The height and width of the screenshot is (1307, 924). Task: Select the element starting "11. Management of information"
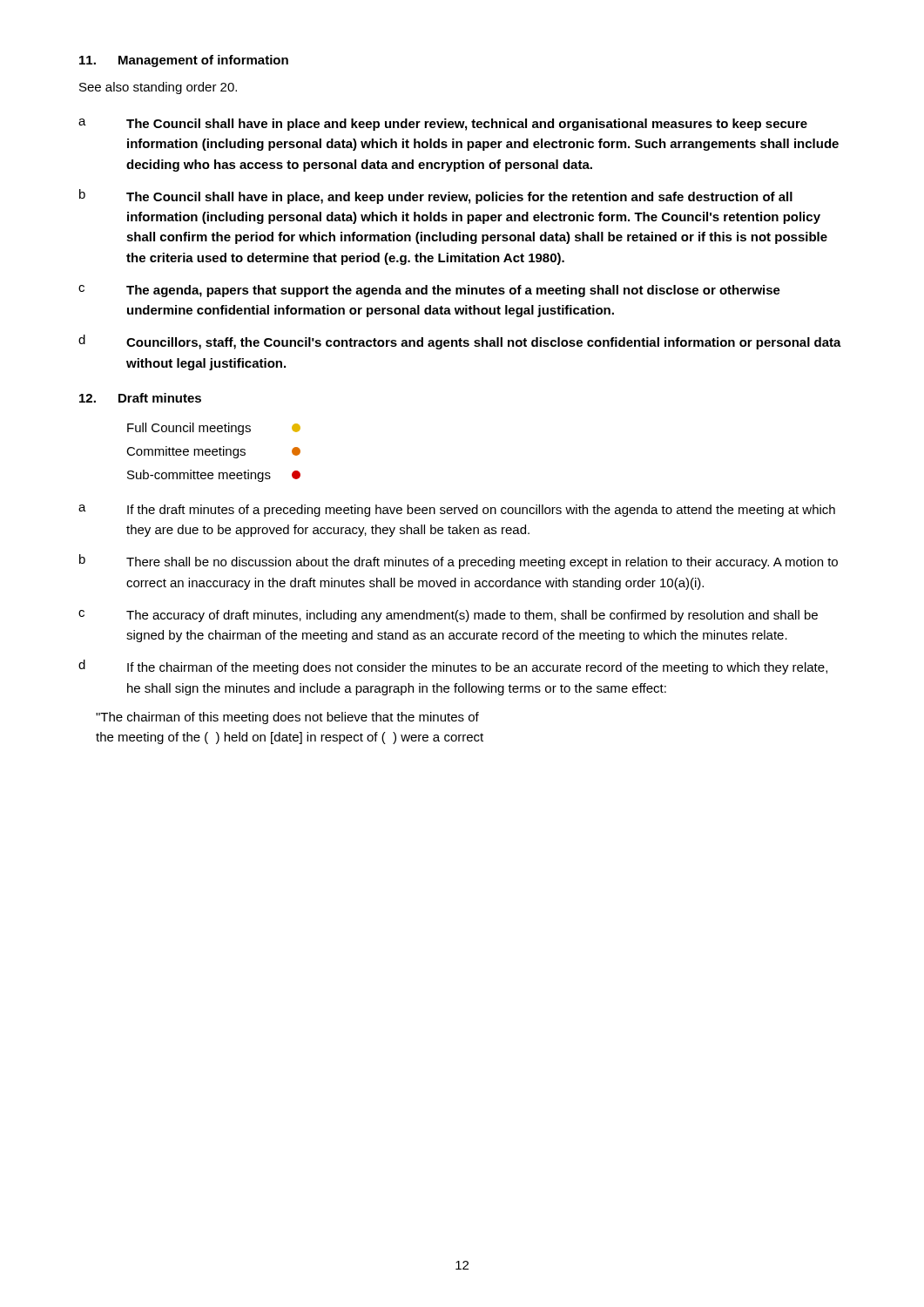pyautogui.click(x=184, y=60)
